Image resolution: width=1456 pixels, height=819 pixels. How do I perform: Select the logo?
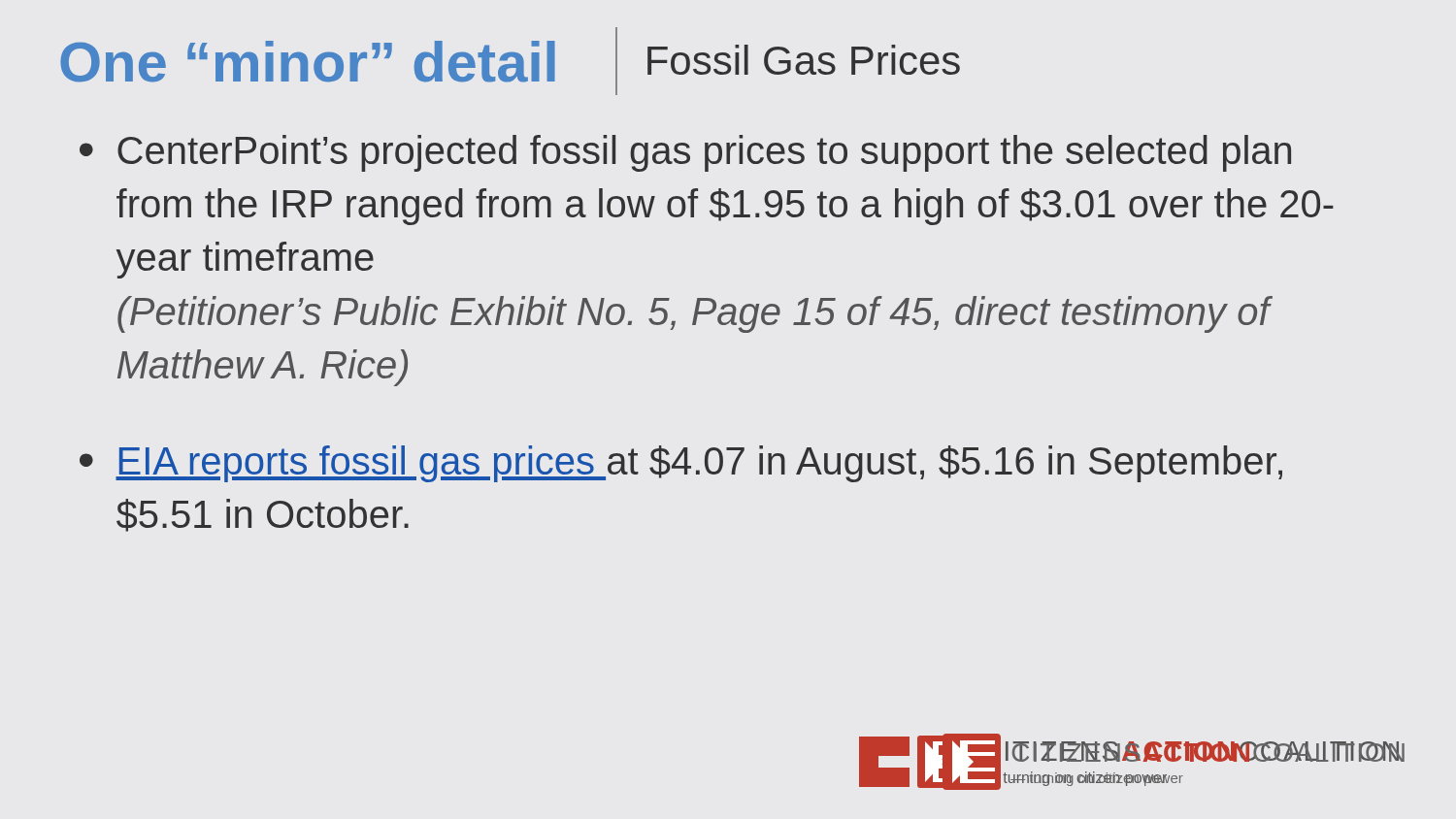[1131, 762]
